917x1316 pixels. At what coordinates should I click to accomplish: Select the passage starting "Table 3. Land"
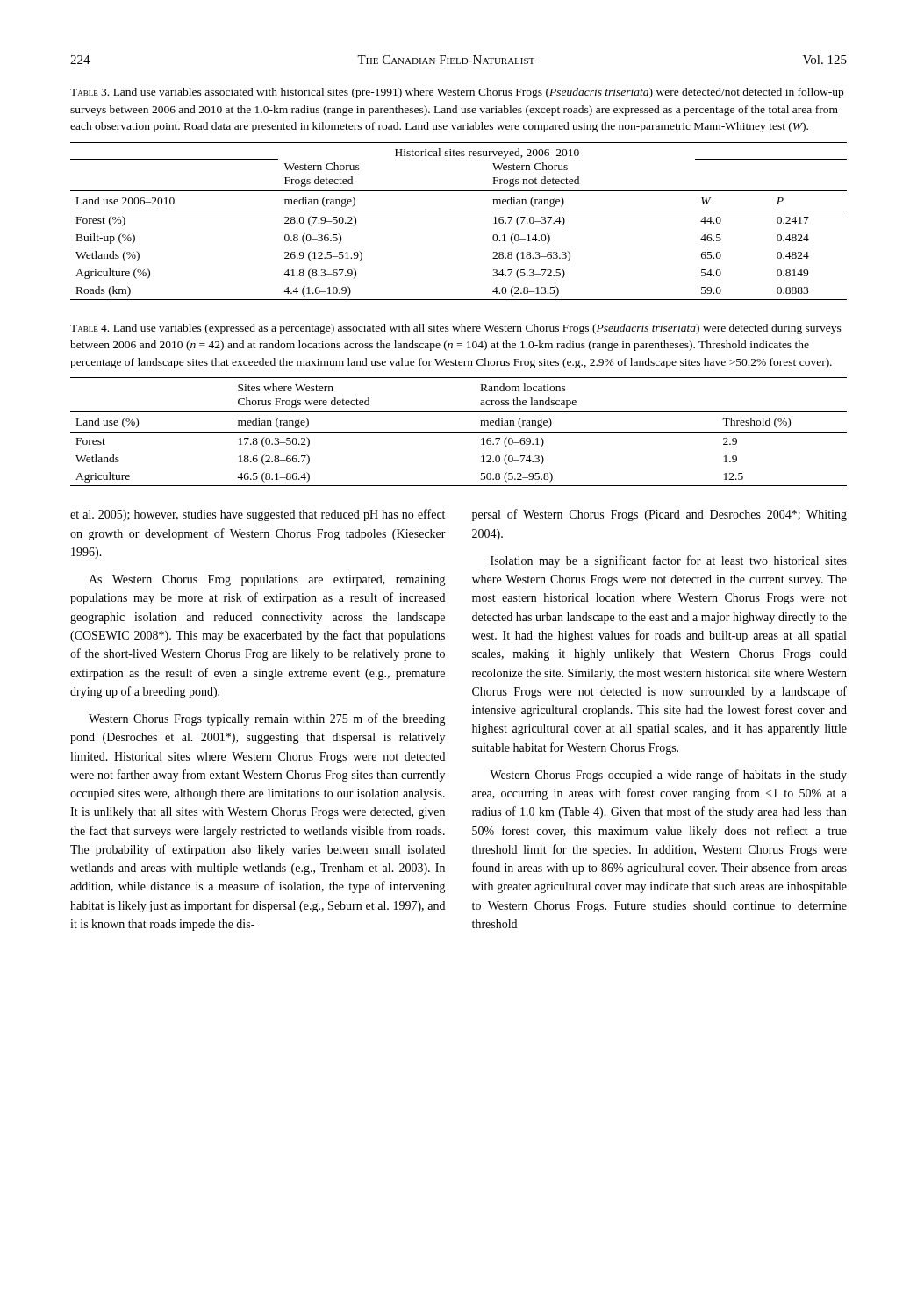pyautogui.click(x=457, y=109)
